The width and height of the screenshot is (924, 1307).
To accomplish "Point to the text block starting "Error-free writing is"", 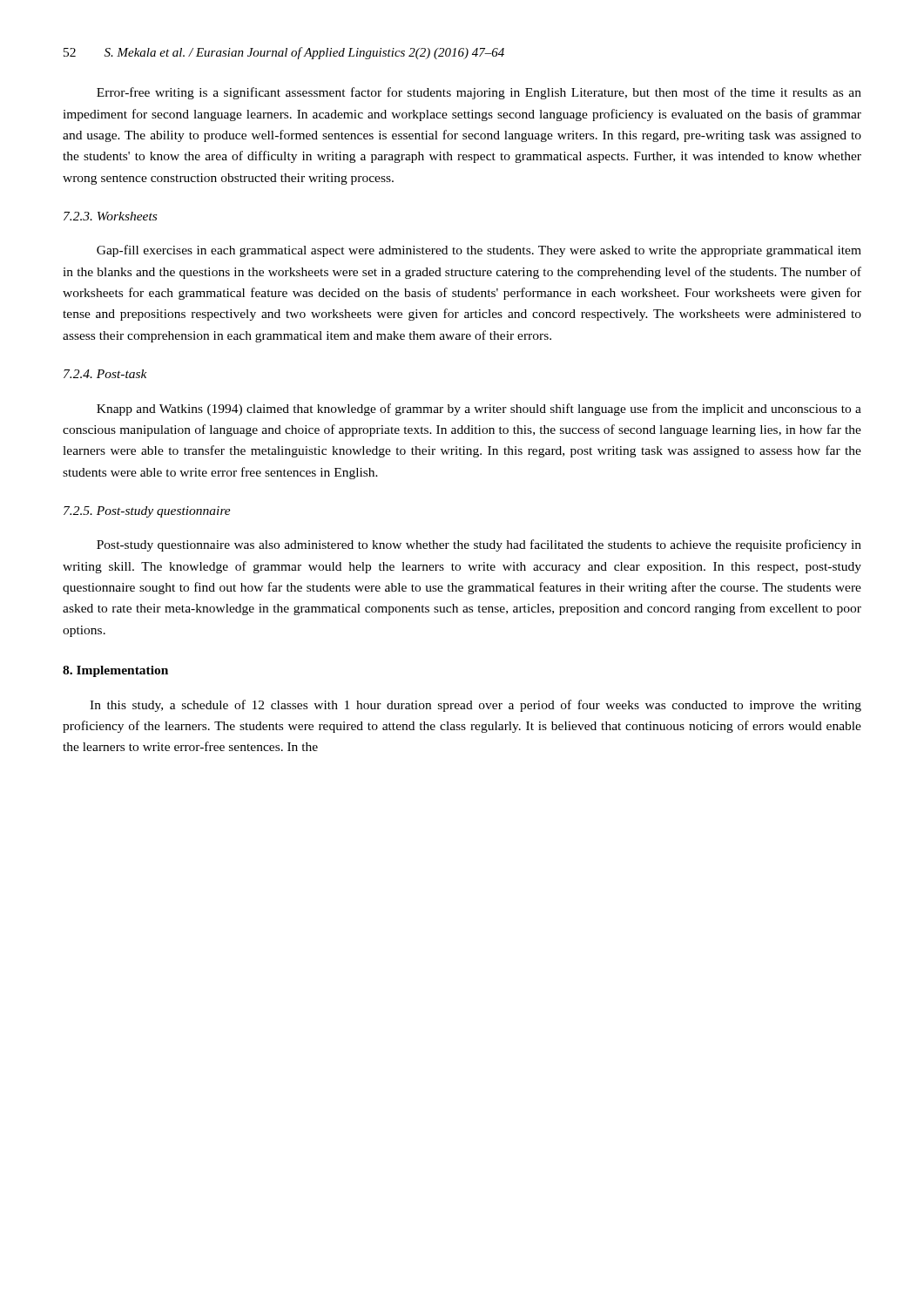I will (x=462, y=135).
